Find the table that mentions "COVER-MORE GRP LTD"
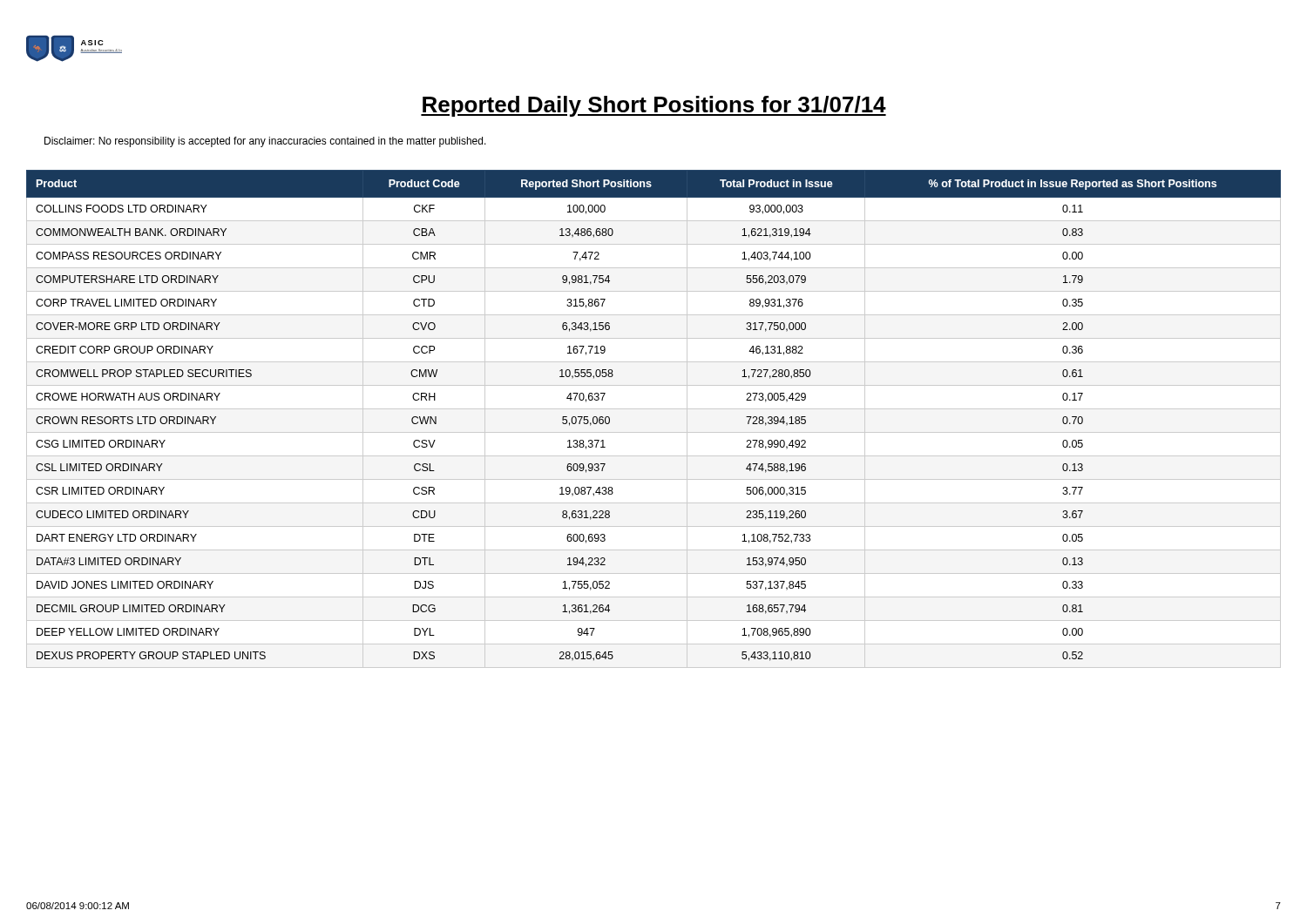 click(654, 419)
